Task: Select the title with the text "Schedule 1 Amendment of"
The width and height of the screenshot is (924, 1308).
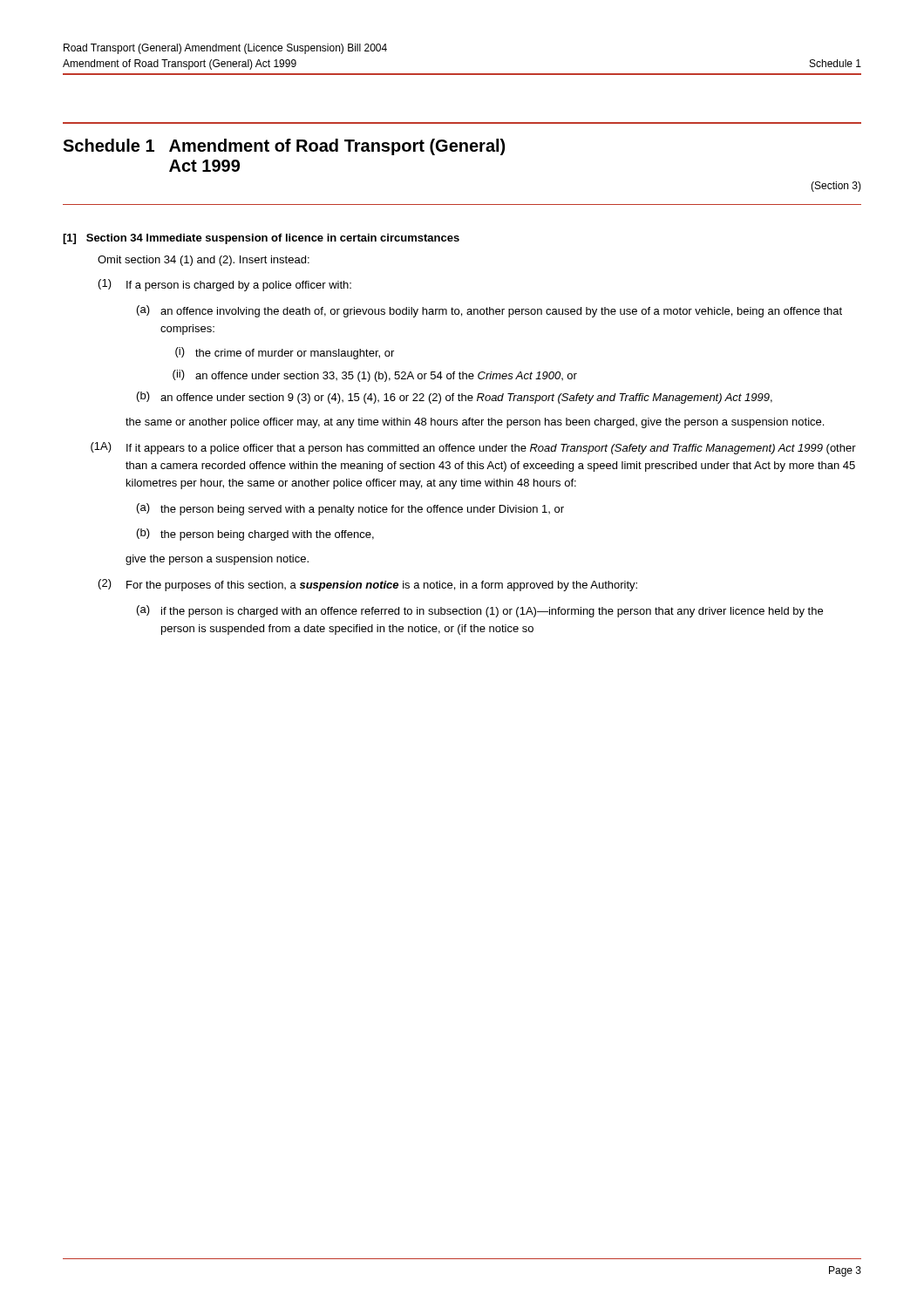Action: click(284, 156)
